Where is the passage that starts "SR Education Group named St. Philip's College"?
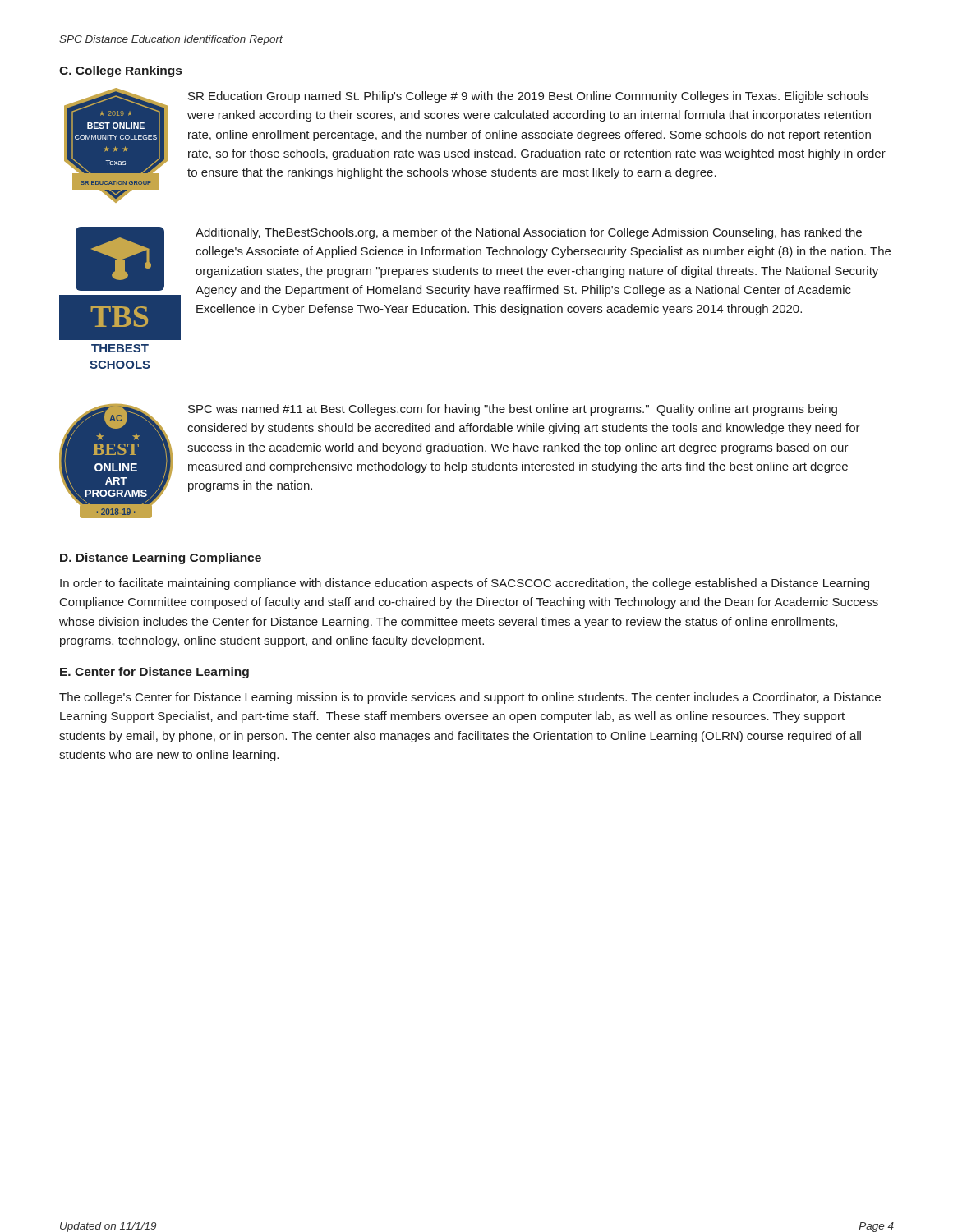 (536, 134)
